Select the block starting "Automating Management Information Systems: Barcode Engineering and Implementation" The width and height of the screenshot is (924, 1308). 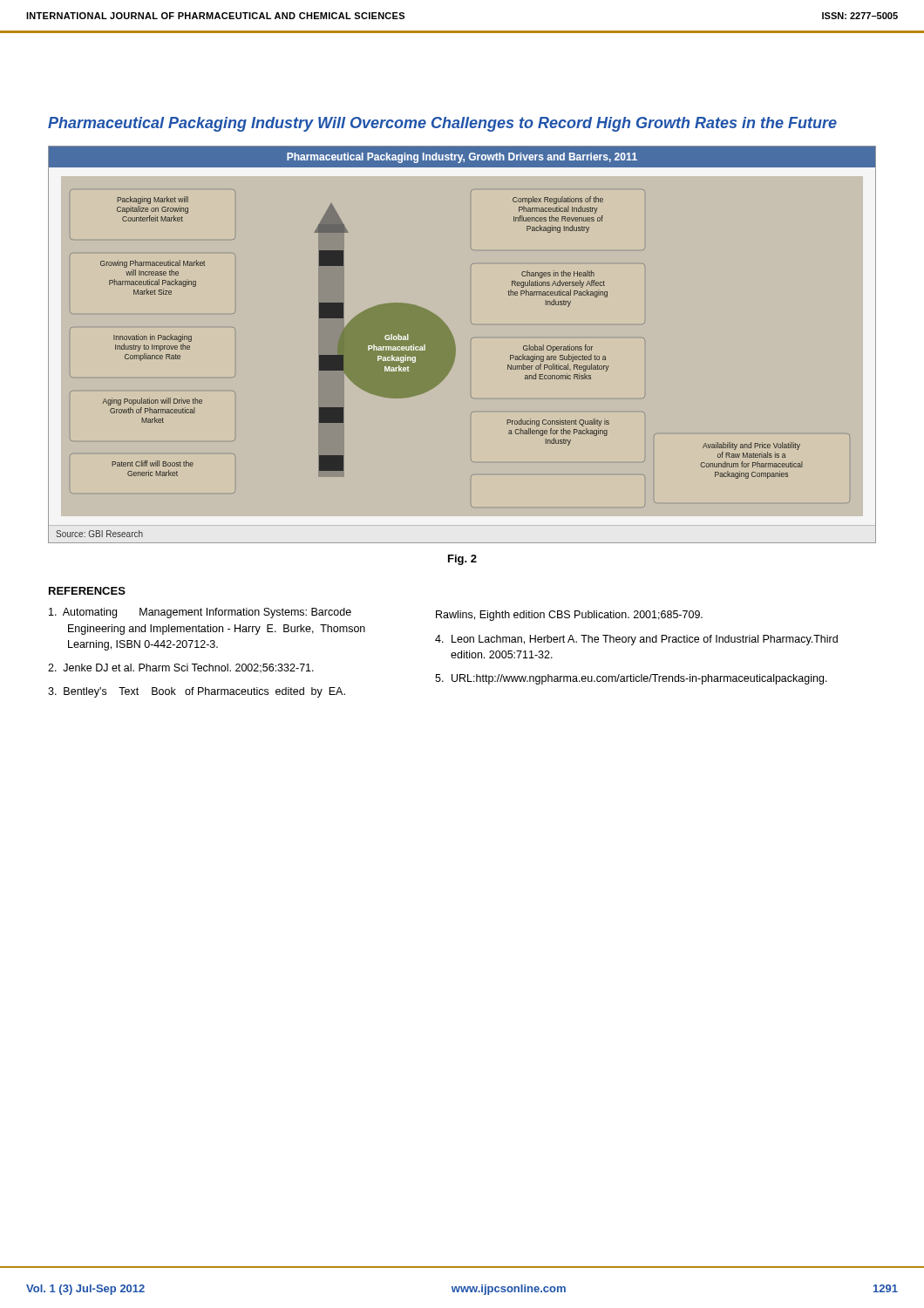[207, 628]
